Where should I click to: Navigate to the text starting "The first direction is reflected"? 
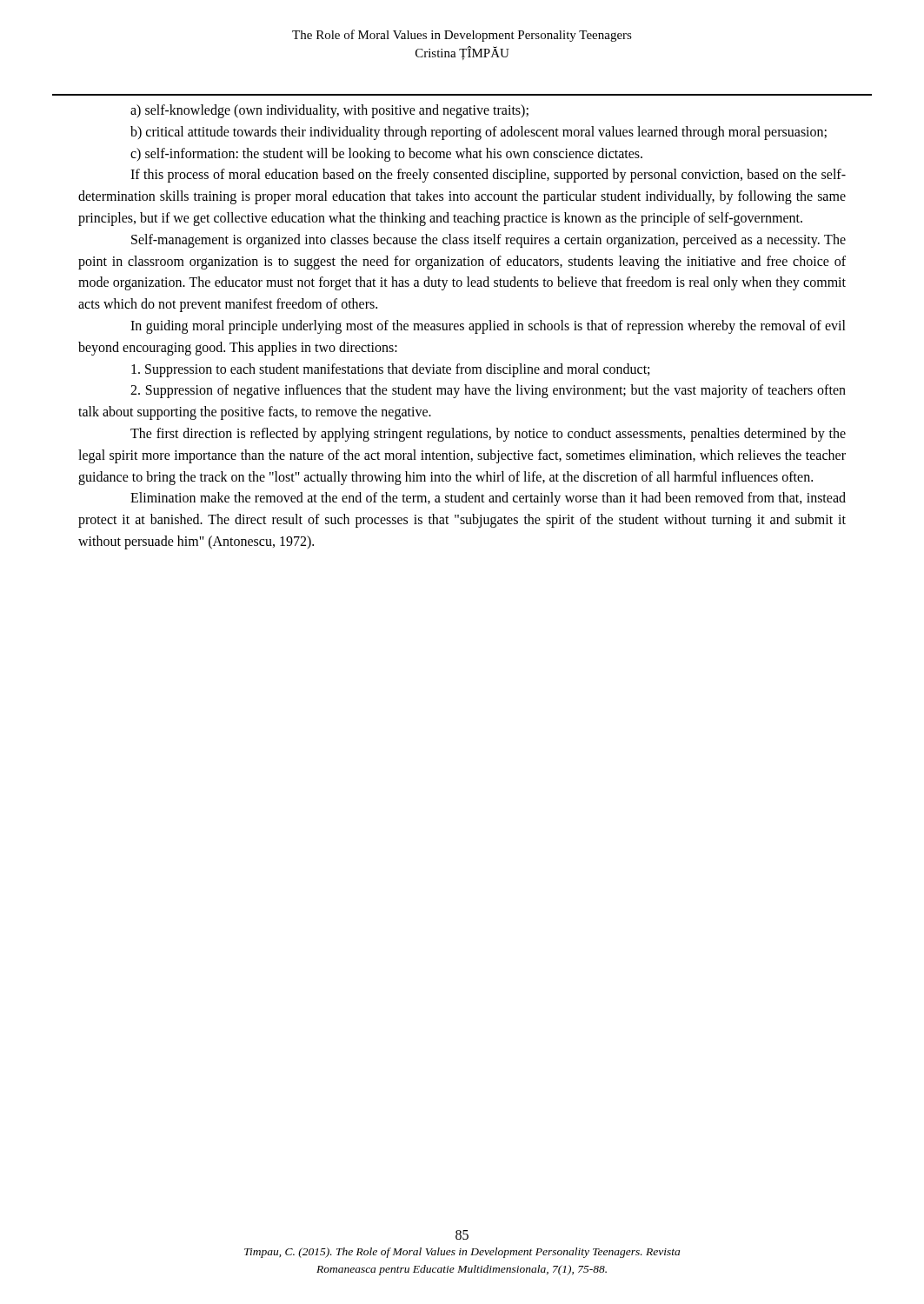(462, 456)
